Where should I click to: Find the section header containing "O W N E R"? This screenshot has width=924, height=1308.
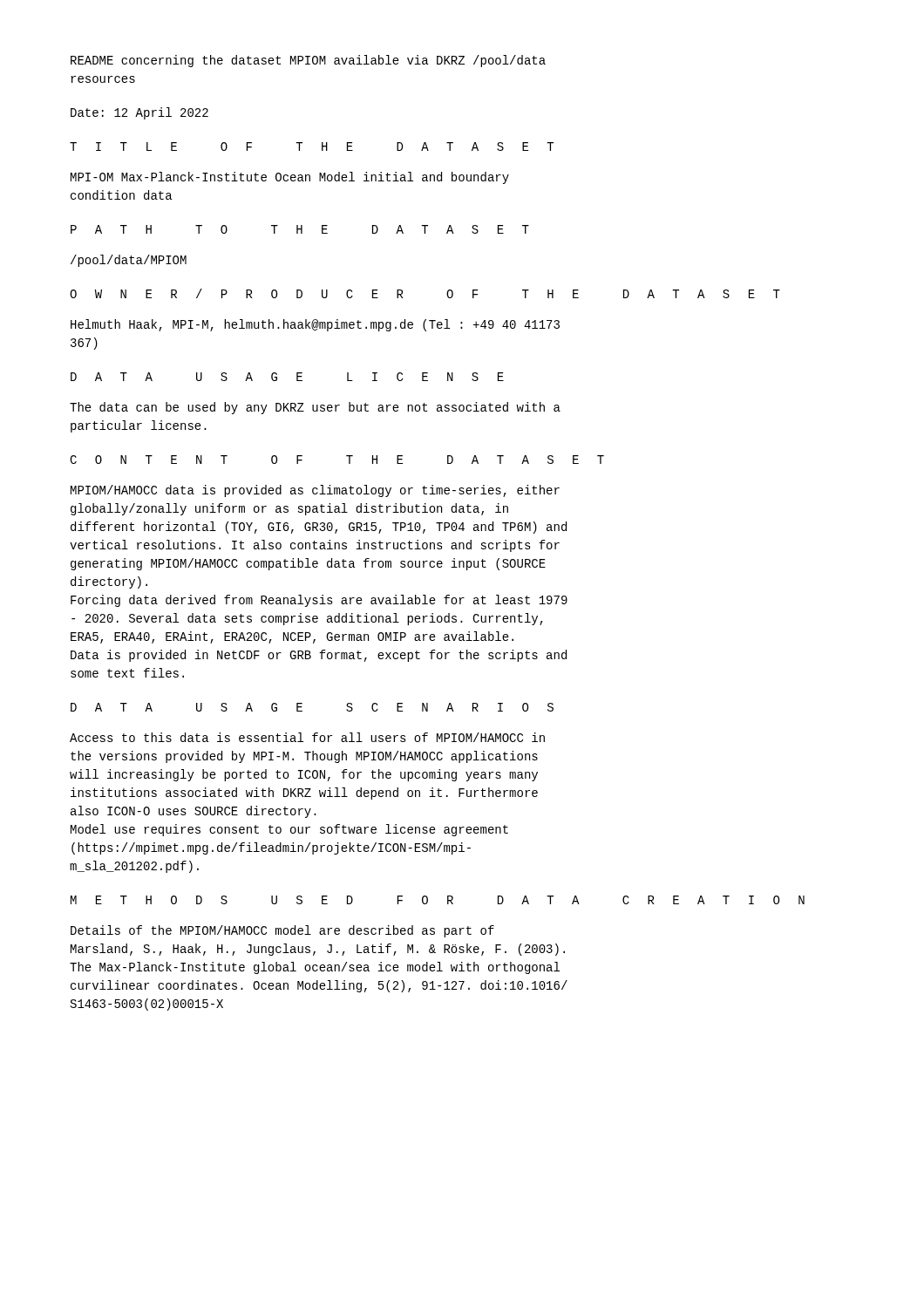click(72, 292)
